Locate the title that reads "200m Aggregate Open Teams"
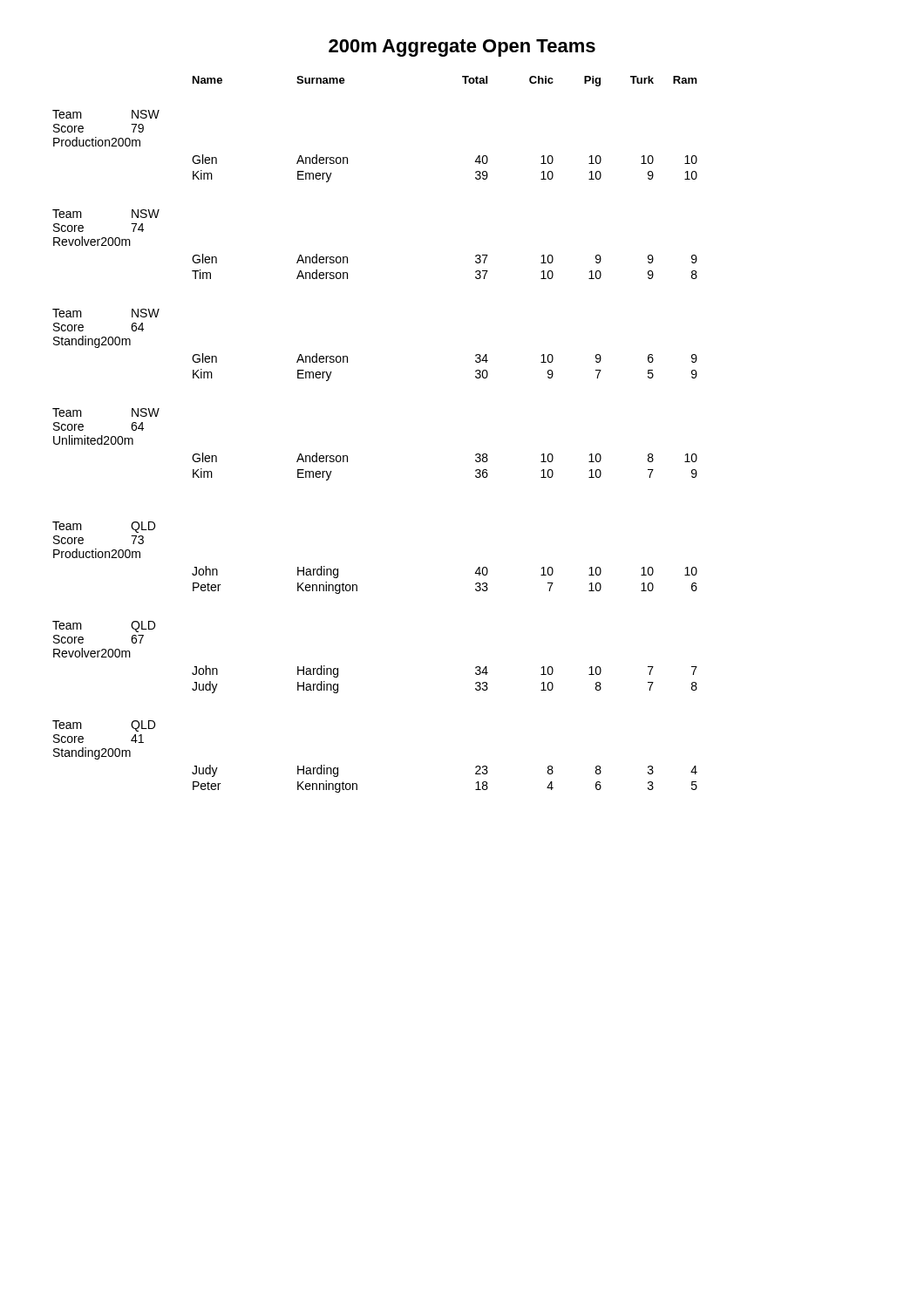924x1308 pixels. (462, 46)
